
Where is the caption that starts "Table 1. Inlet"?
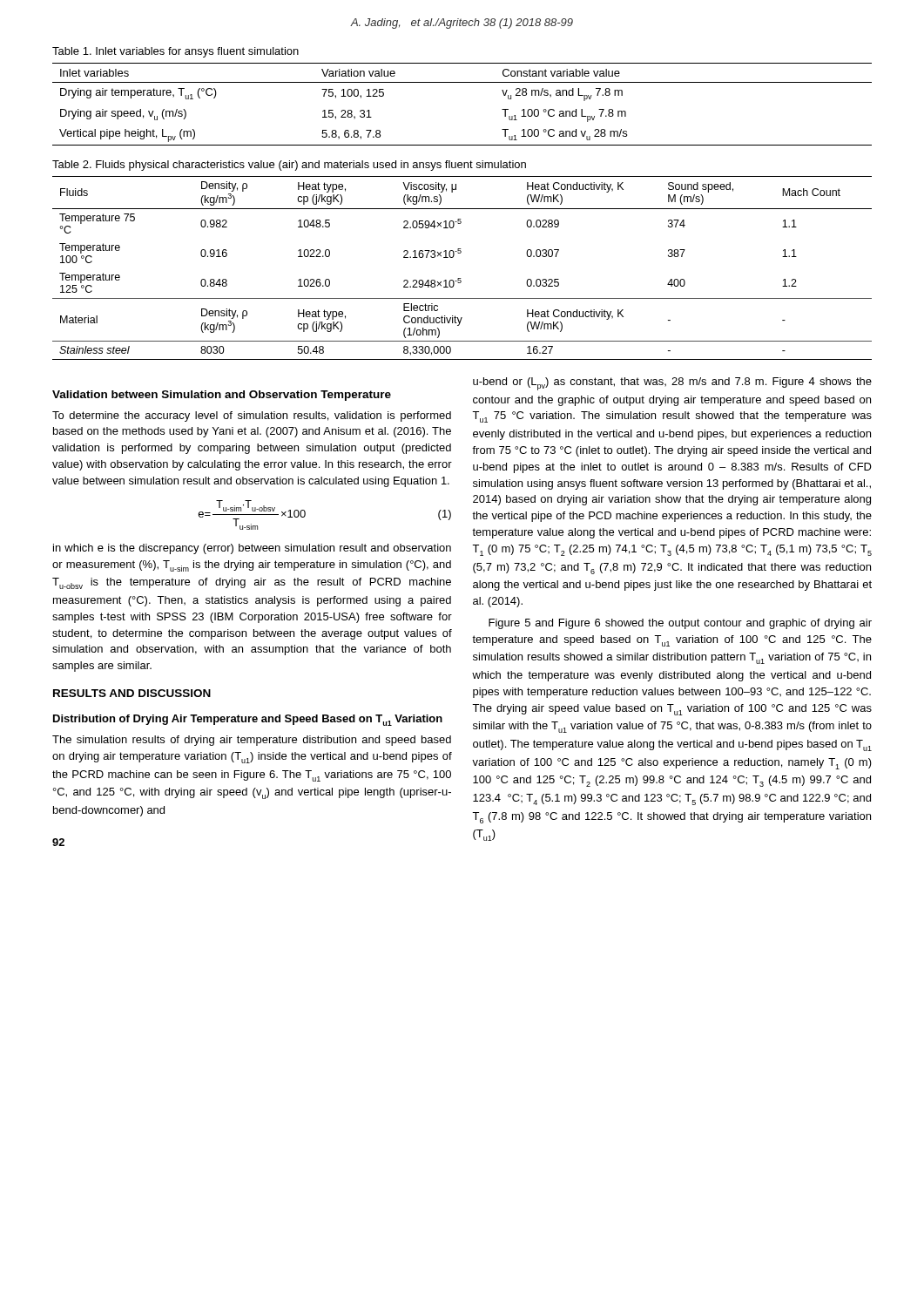(x=176, y=51)
